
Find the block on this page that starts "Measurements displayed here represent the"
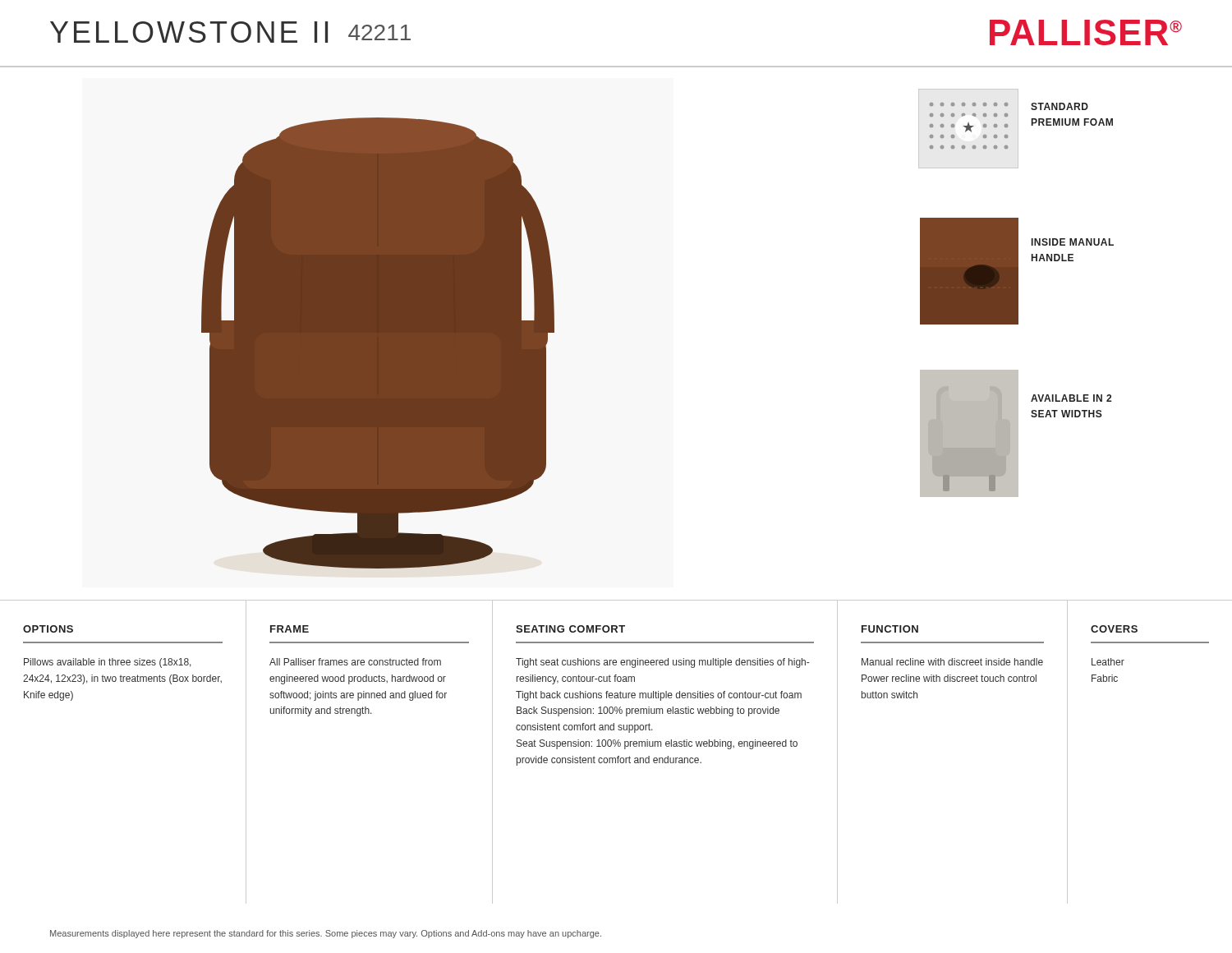[326, 933]
